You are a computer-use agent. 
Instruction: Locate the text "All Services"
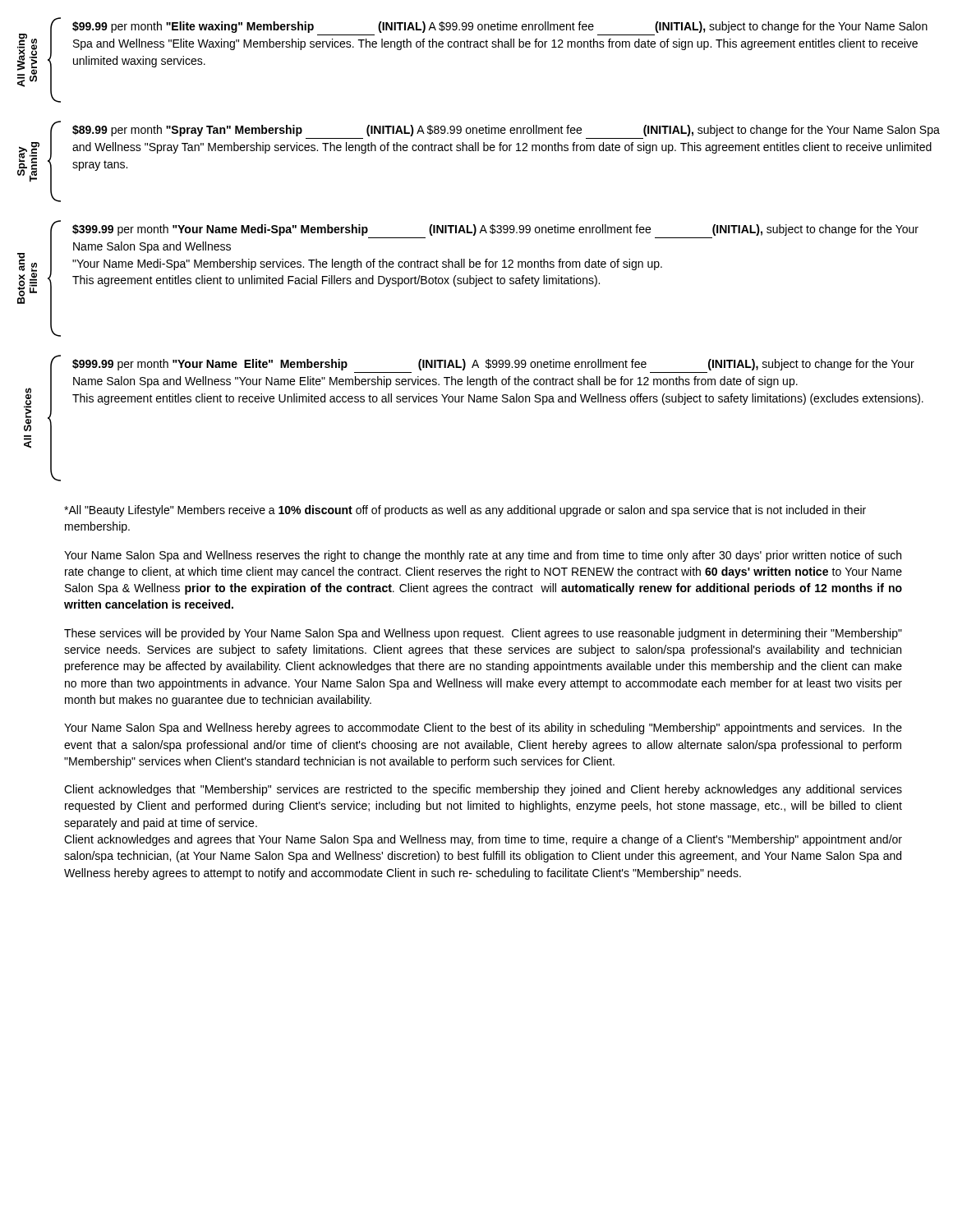click(x=27, y=418)
